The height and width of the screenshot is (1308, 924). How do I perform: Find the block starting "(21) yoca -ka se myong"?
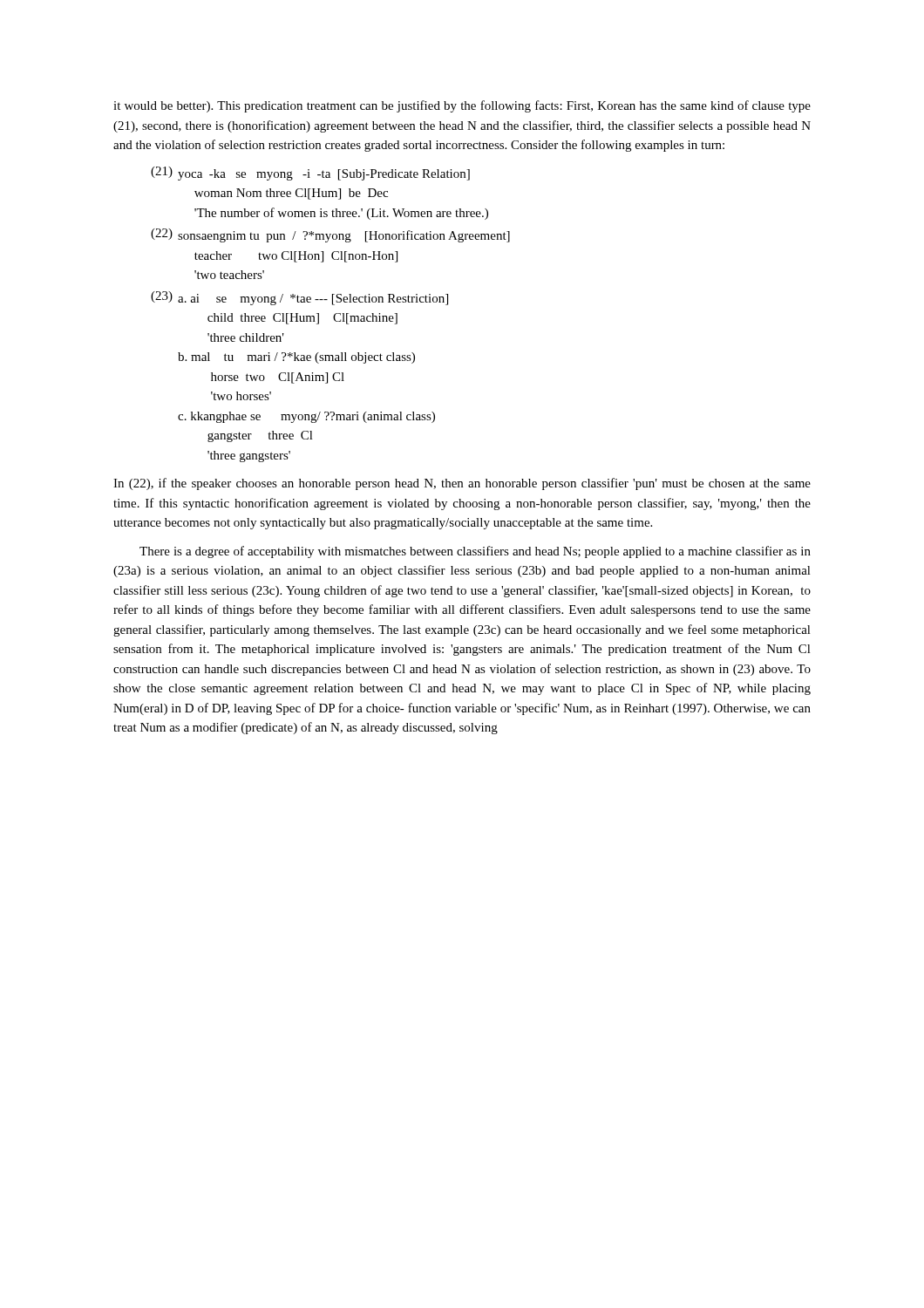tap(310, 174)
